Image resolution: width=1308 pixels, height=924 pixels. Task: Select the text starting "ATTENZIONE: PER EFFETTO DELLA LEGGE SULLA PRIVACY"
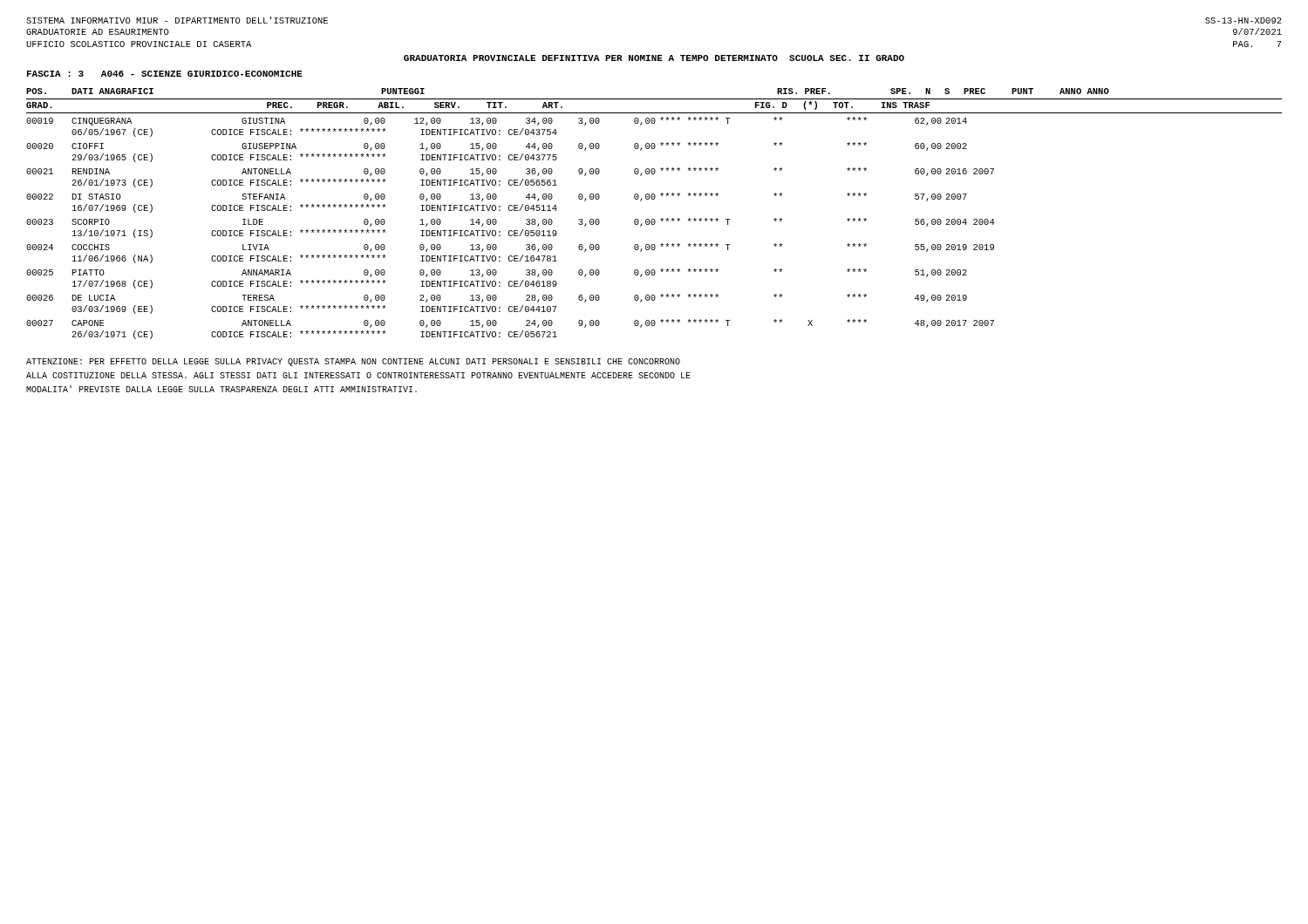(x=358, y=376)
